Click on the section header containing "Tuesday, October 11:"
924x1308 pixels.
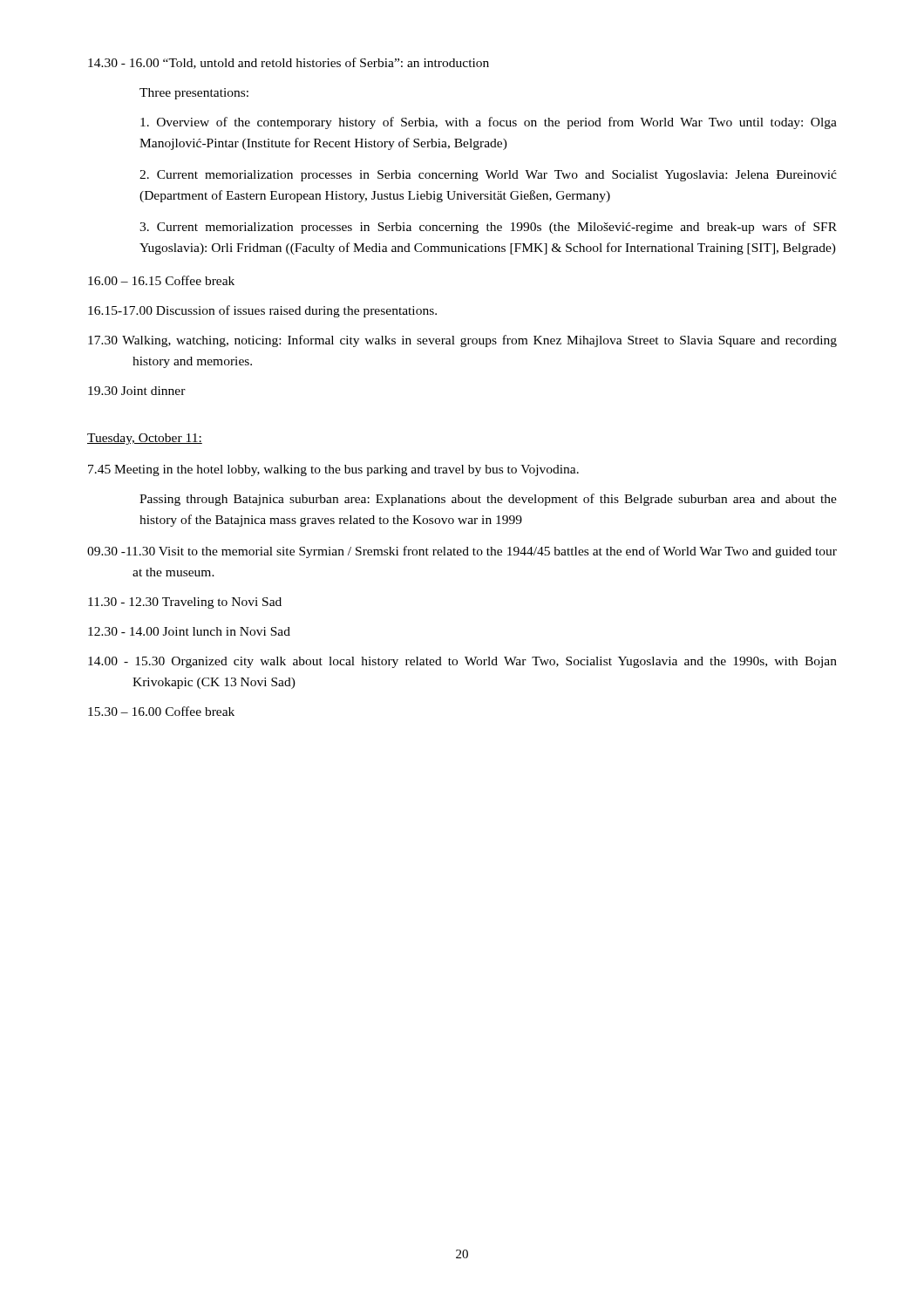[145, 437]
